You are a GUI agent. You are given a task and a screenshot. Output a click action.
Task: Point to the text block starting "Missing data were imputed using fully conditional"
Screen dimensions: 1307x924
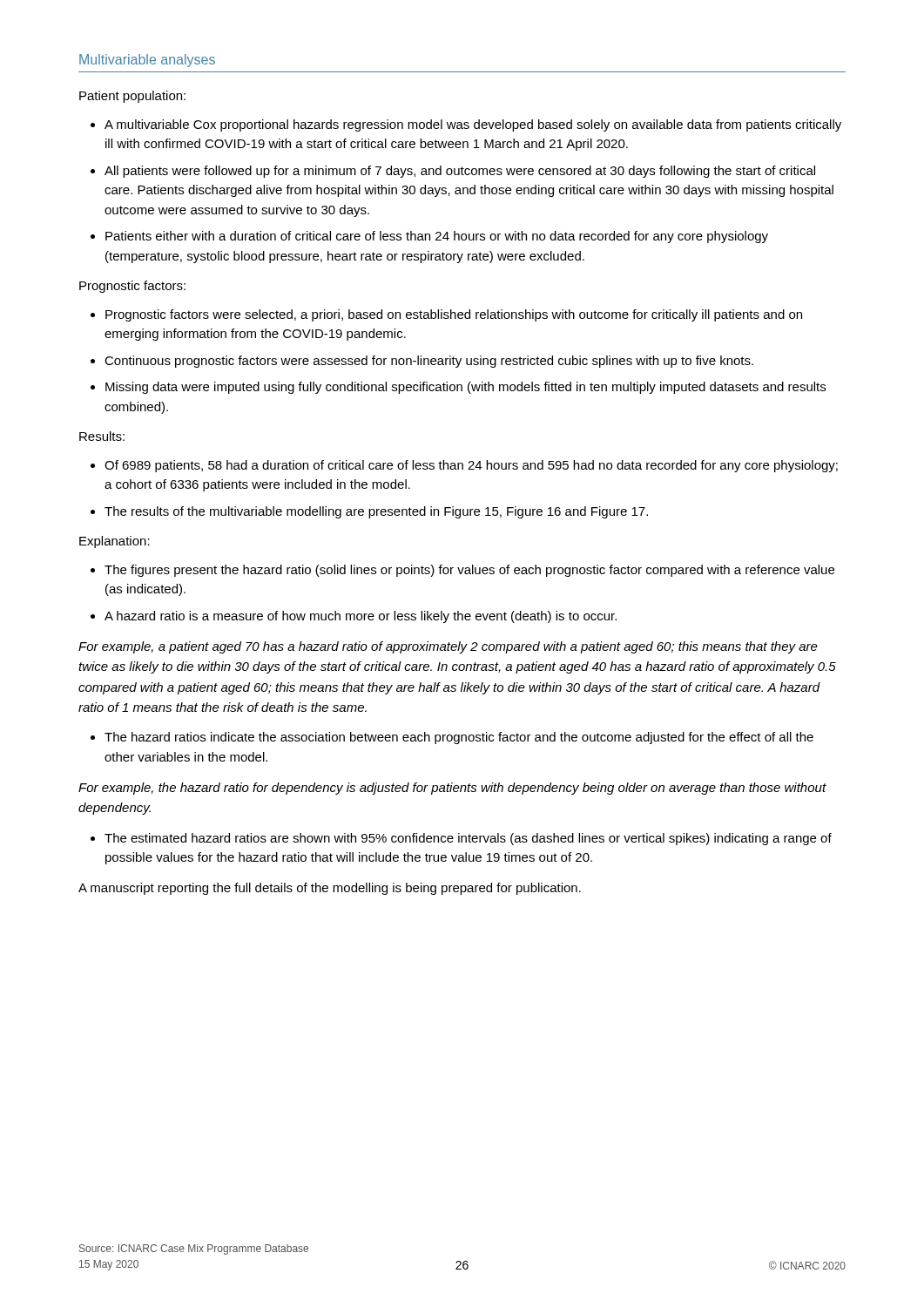coord(475,397)
